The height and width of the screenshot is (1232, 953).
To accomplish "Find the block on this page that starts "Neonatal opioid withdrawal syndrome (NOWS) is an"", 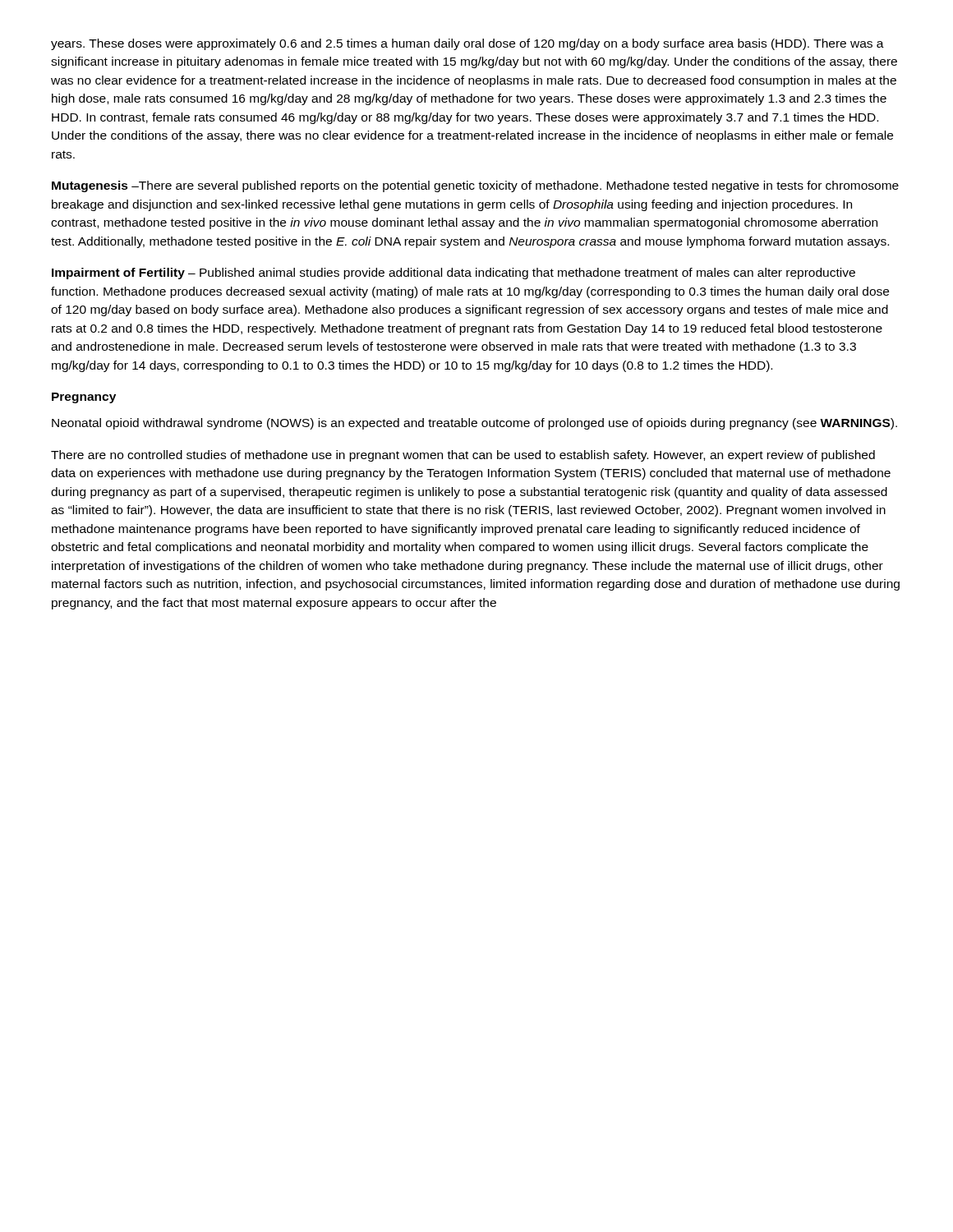I will point(475,423).
